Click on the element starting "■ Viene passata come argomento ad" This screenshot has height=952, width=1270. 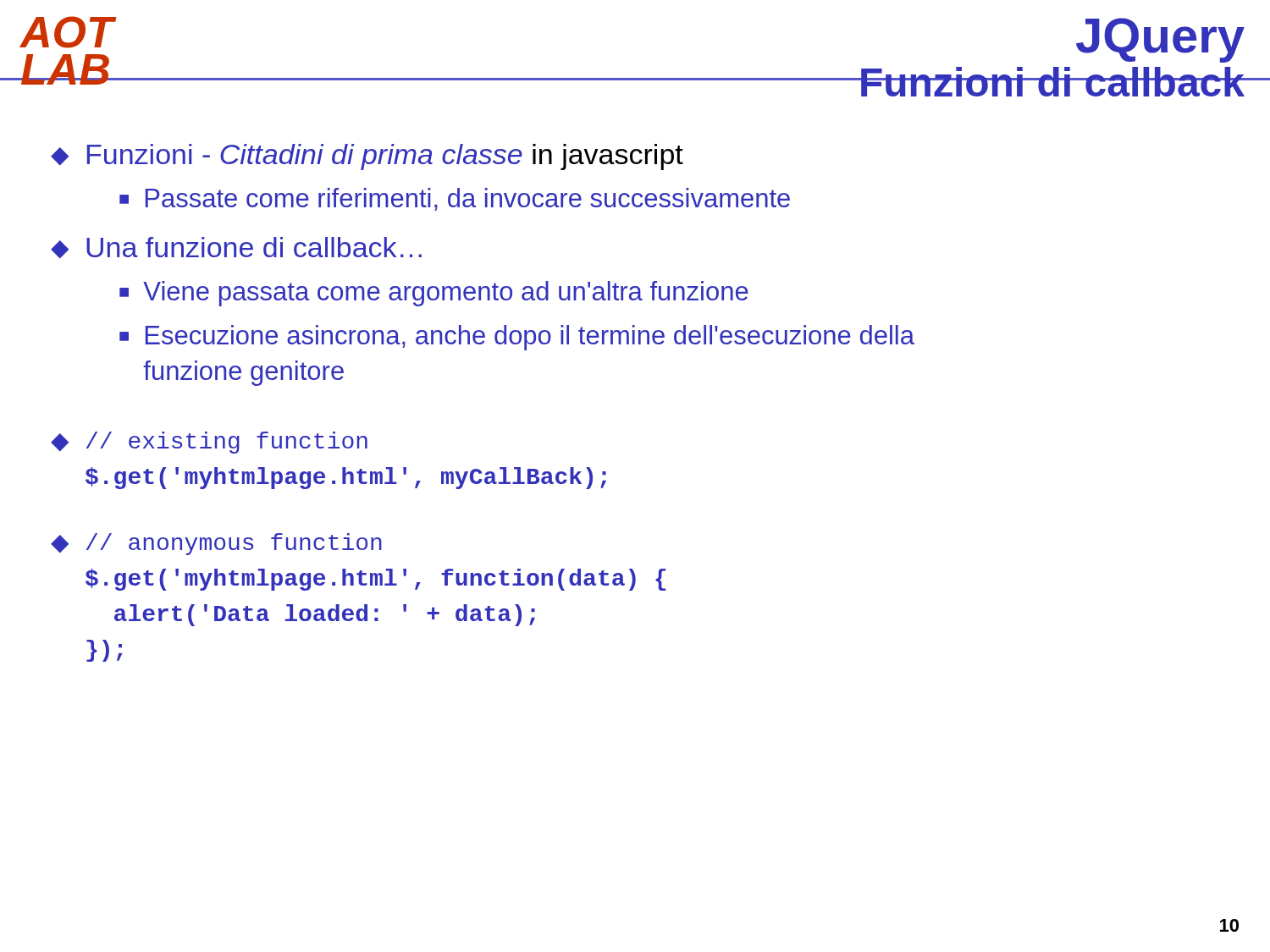click(x=434, y=292)
